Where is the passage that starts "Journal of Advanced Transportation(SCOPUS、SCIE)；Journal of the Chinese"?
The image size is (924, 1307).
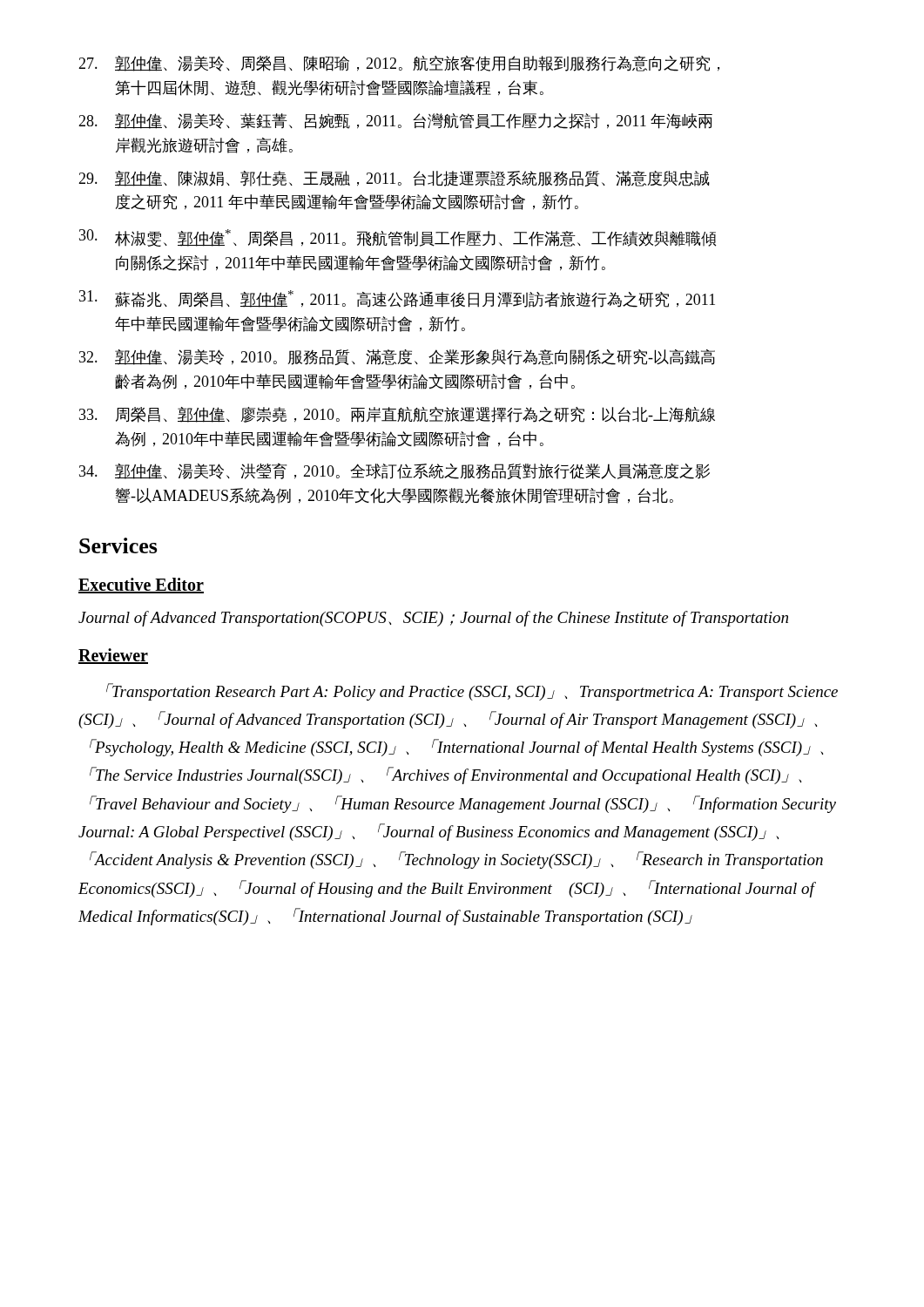[434, 618]
